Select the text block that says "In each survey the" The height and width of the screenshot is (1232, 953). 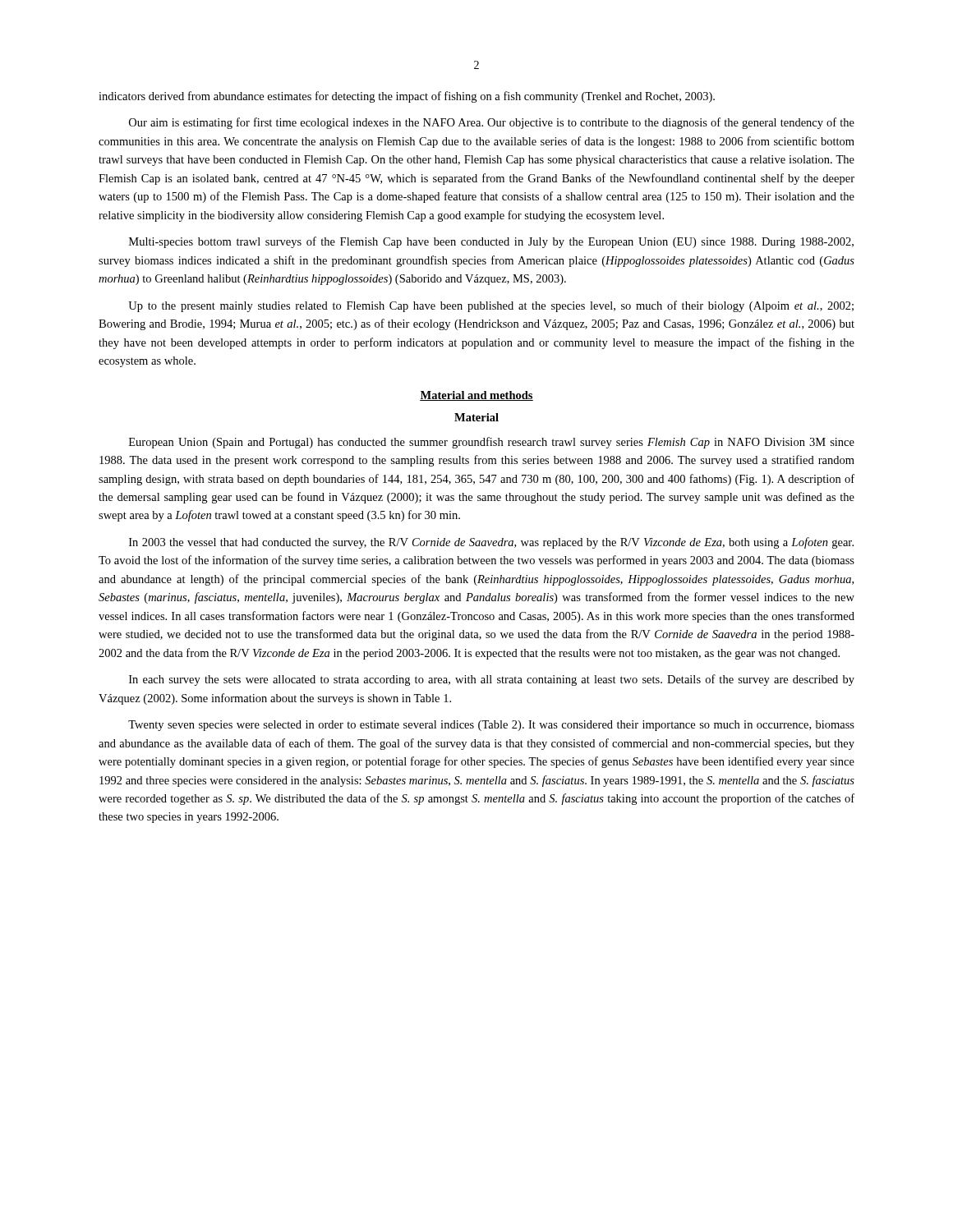click(476, 689)
